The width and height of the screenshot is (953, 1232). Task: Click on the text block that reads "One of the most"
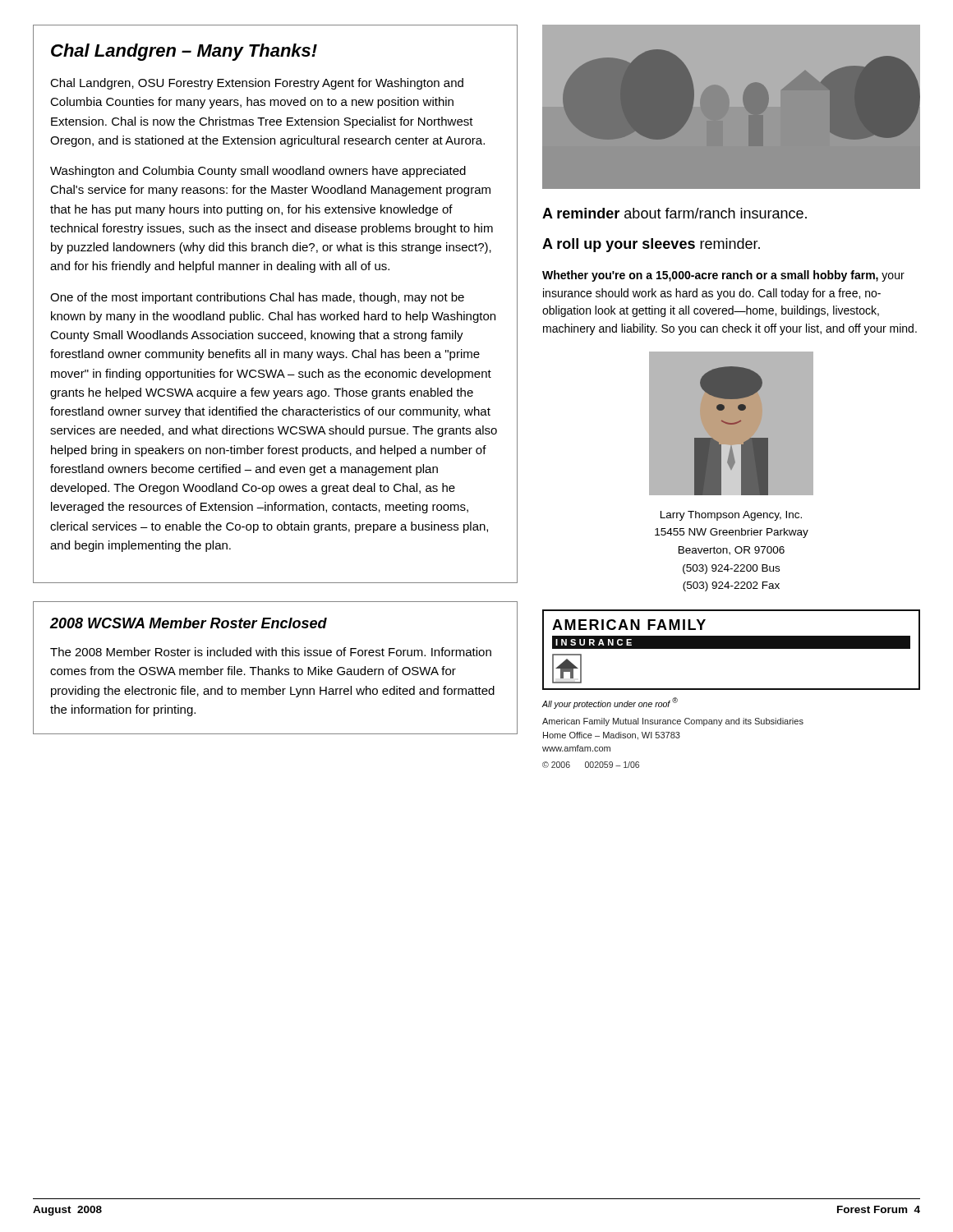[x=274, y=421]
